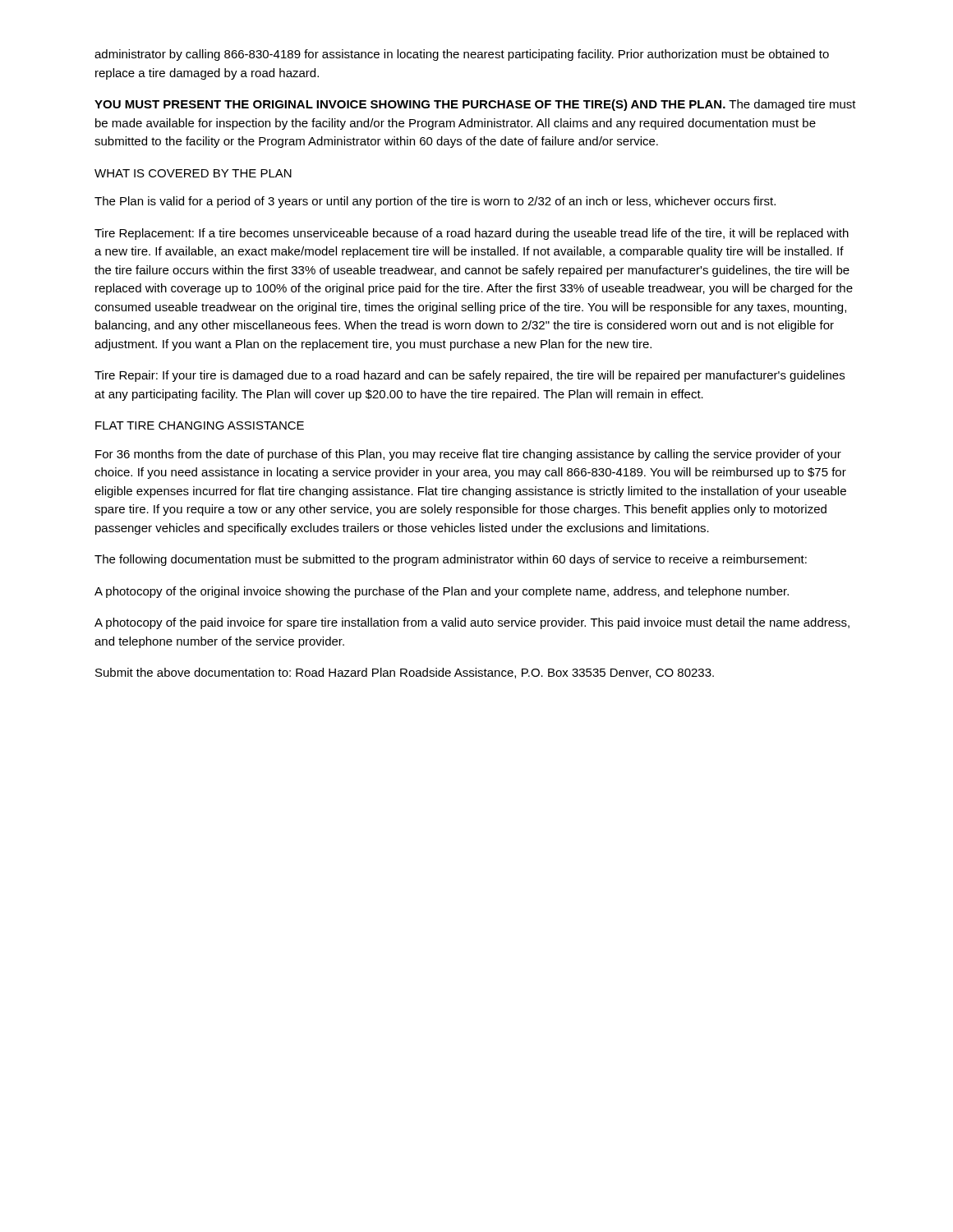Viewport: 953px width, 1232px height.
Task: Locate the text block with the text "The Plan is valid for a"
Action: click(436, 201)
